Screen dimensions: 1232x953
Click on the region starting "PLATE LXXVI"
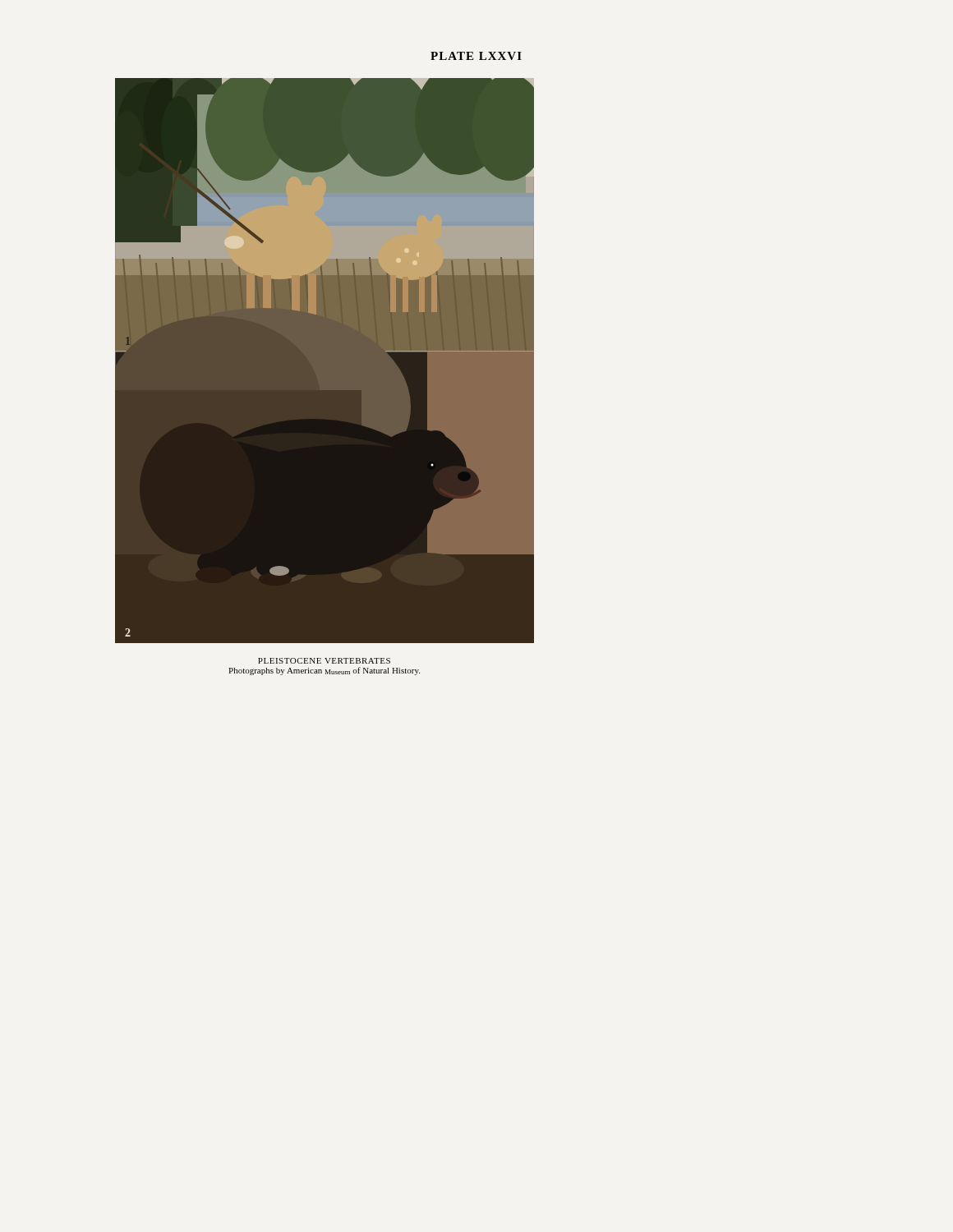(476, 56)
